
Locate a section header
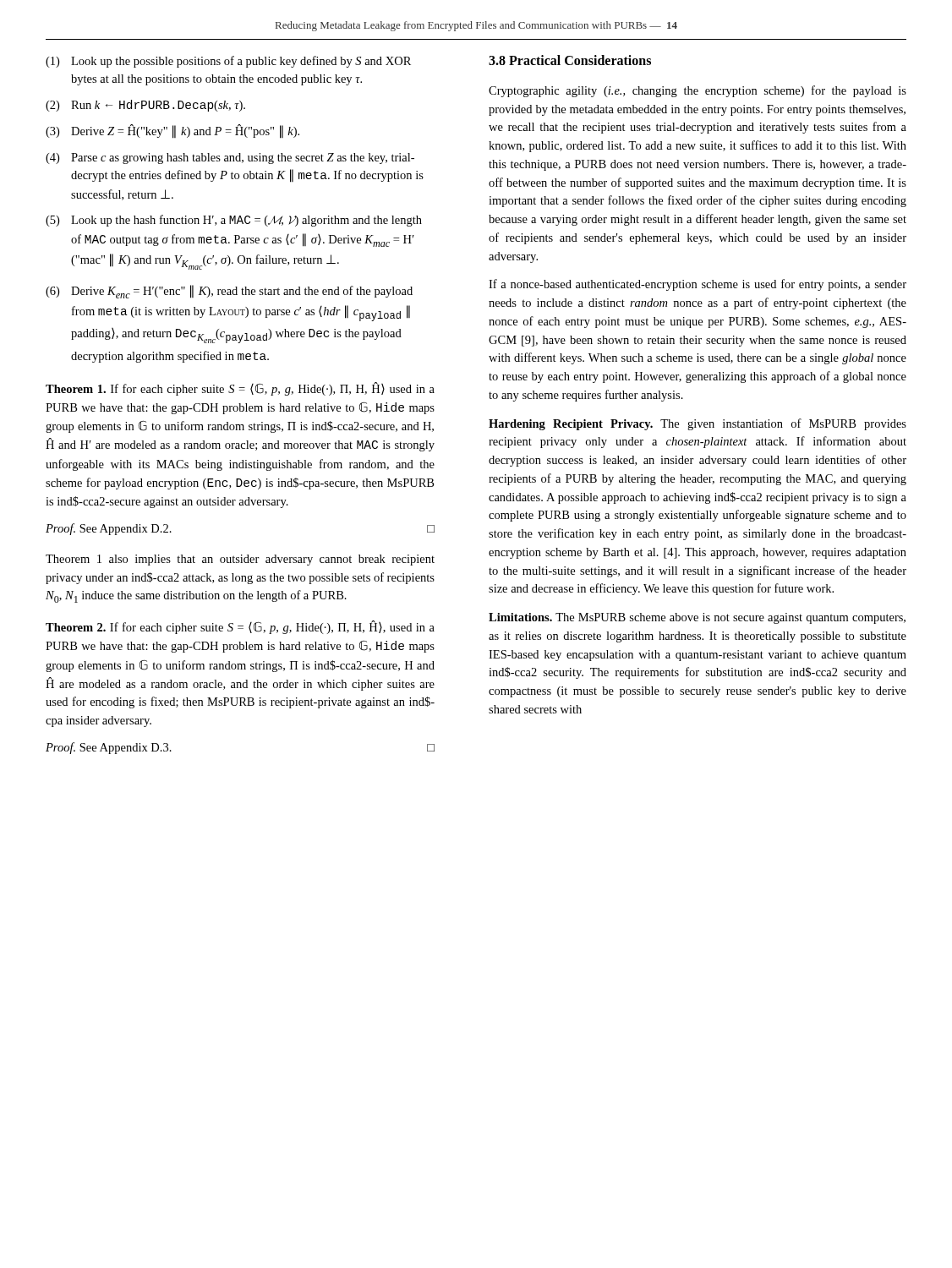tap(570, 60)
